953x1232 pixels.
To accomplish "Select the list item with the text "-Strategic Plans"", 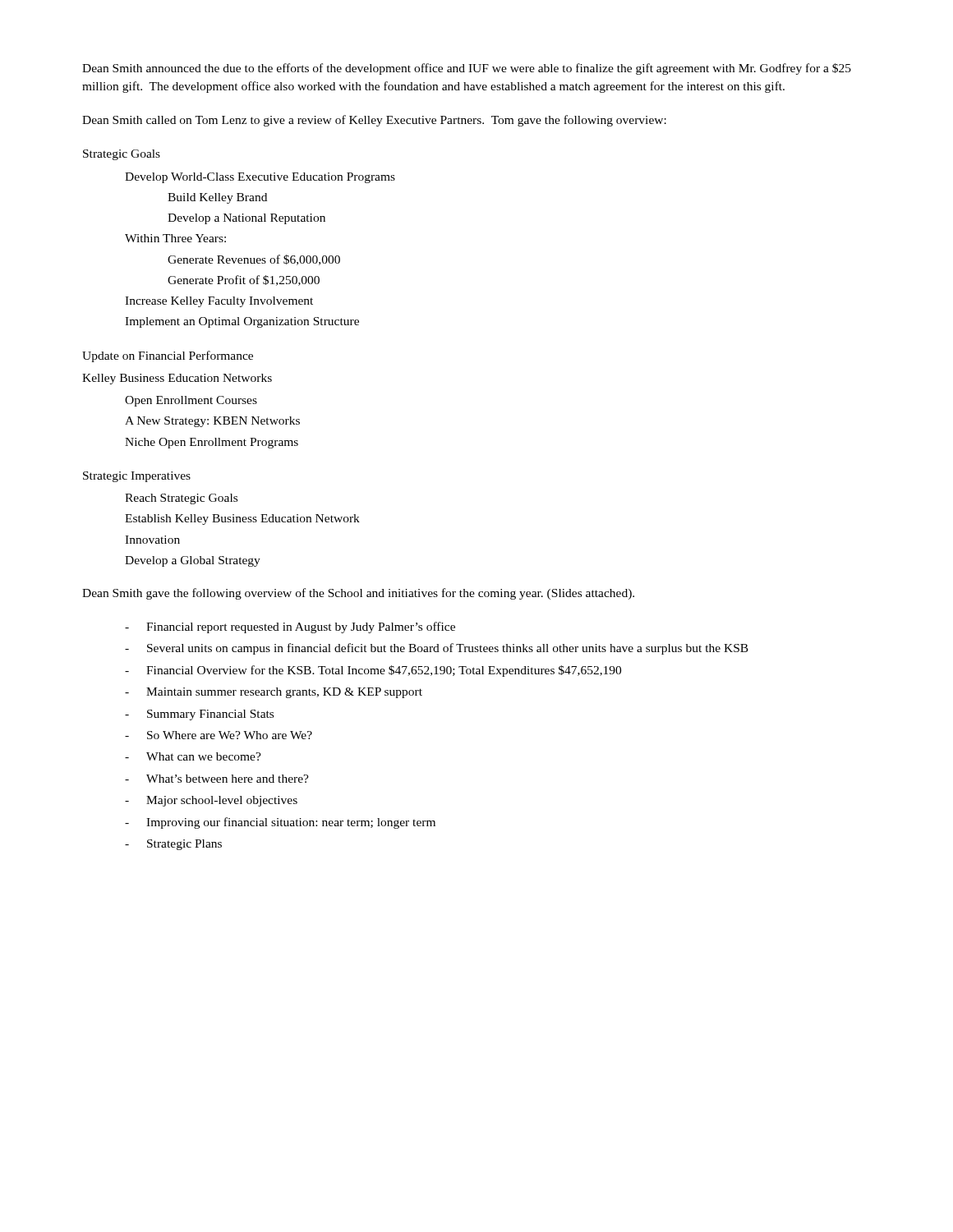I will pos(173,845).
